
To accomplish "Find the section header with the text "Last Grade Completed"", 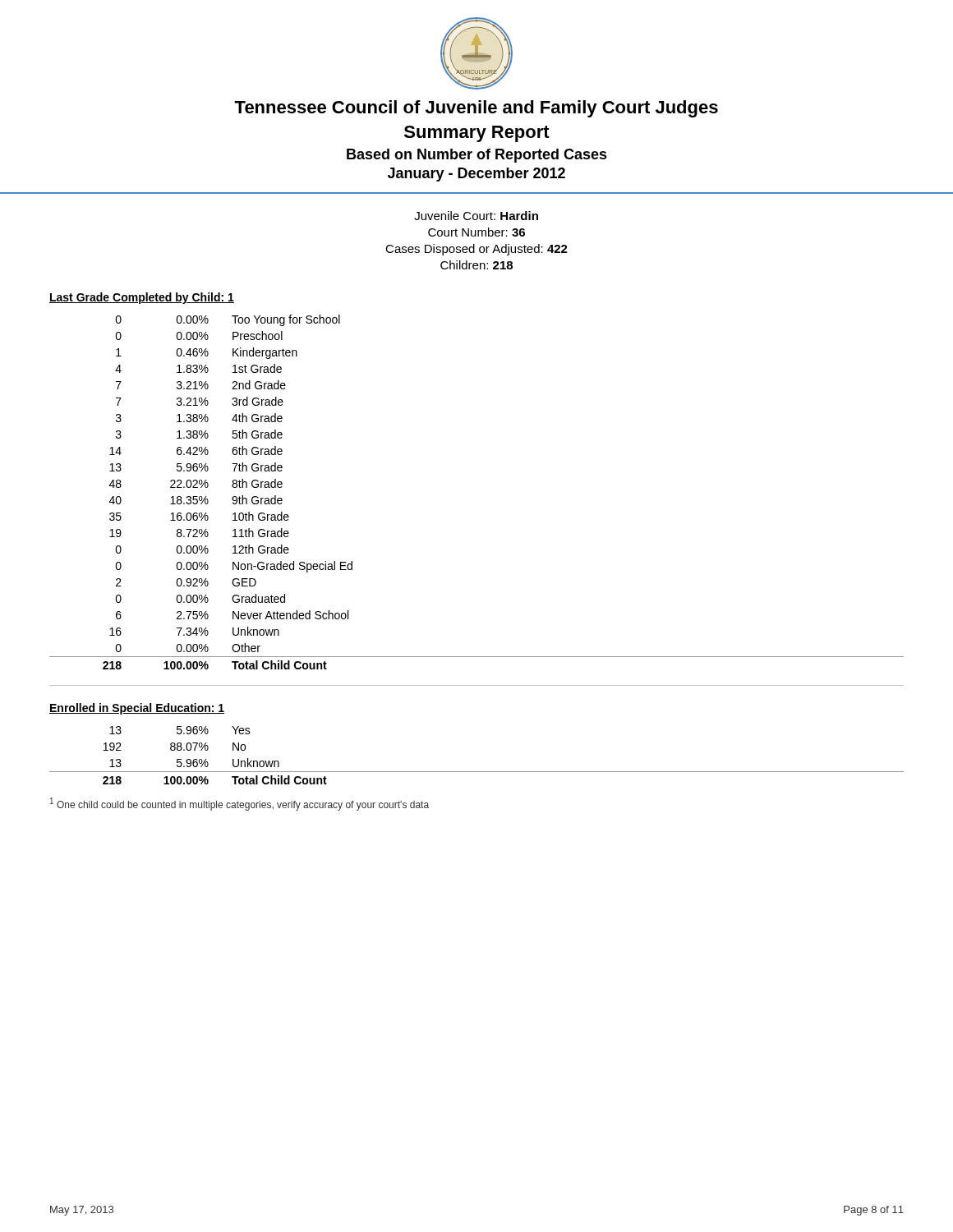I will pos(142,297).
